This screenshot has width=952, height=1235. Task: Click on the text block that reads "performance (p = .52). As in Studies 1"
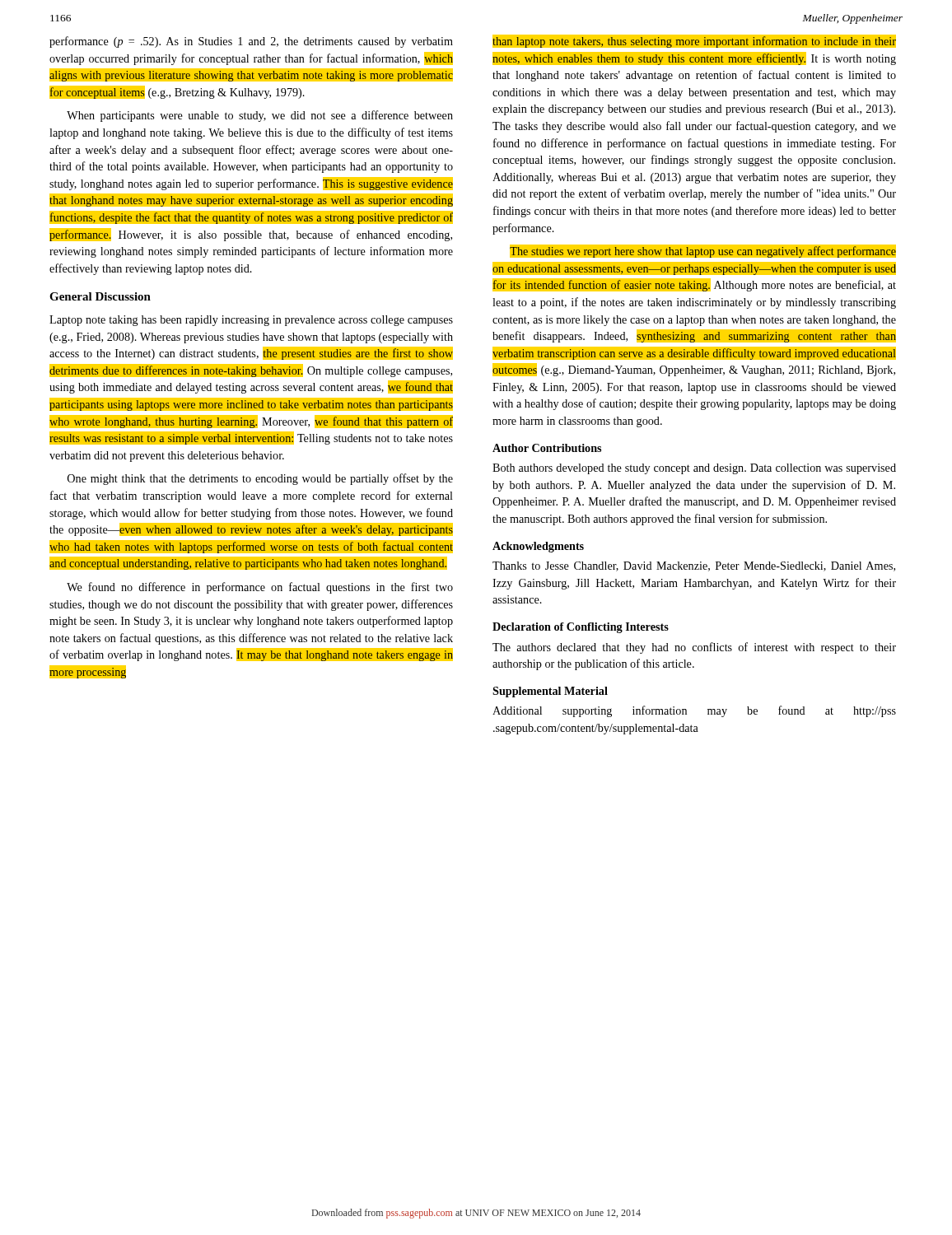(x=251, y=155)
